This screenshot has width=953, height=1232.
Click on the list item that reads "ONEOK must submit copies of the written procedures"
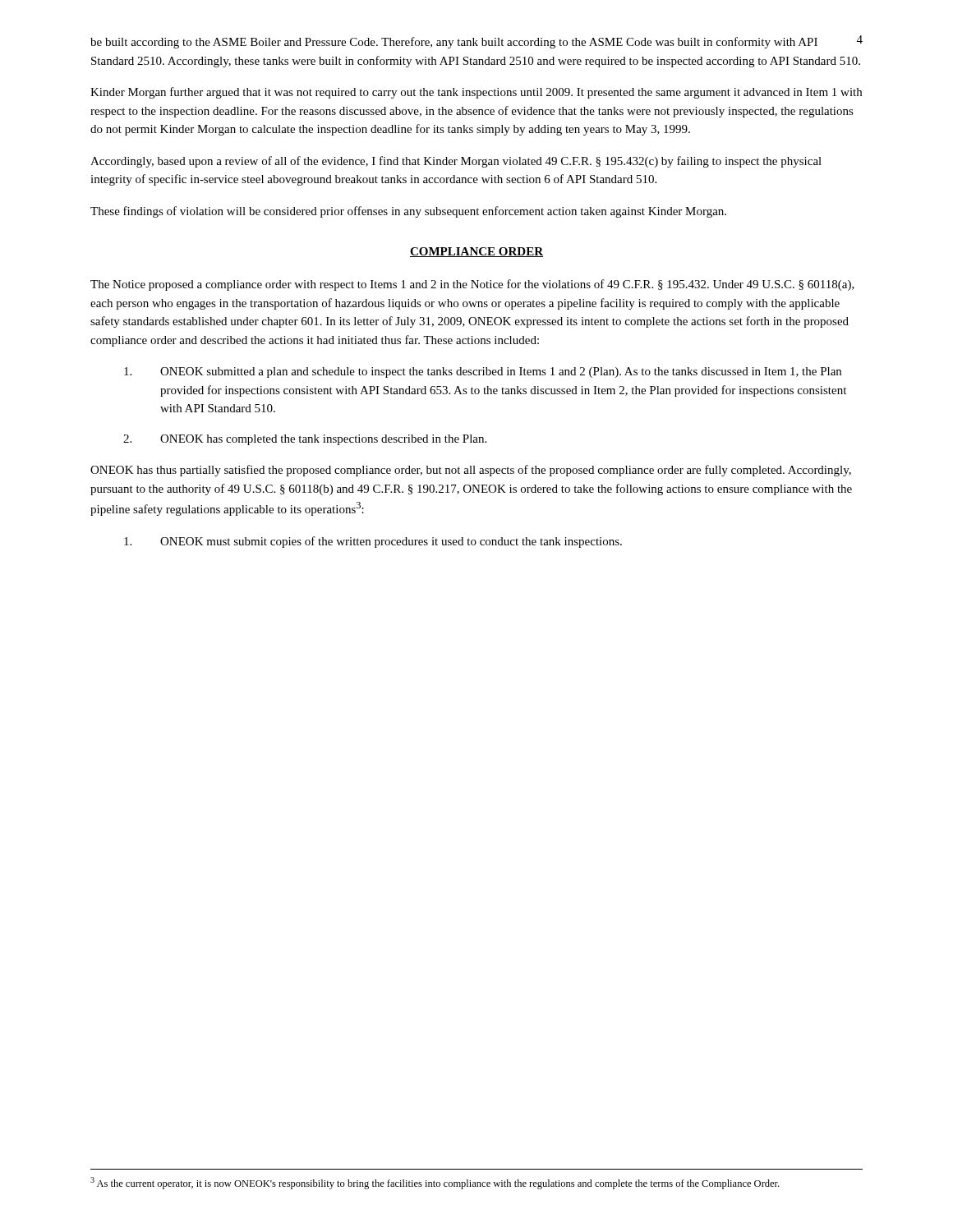[x=476, y=541]
